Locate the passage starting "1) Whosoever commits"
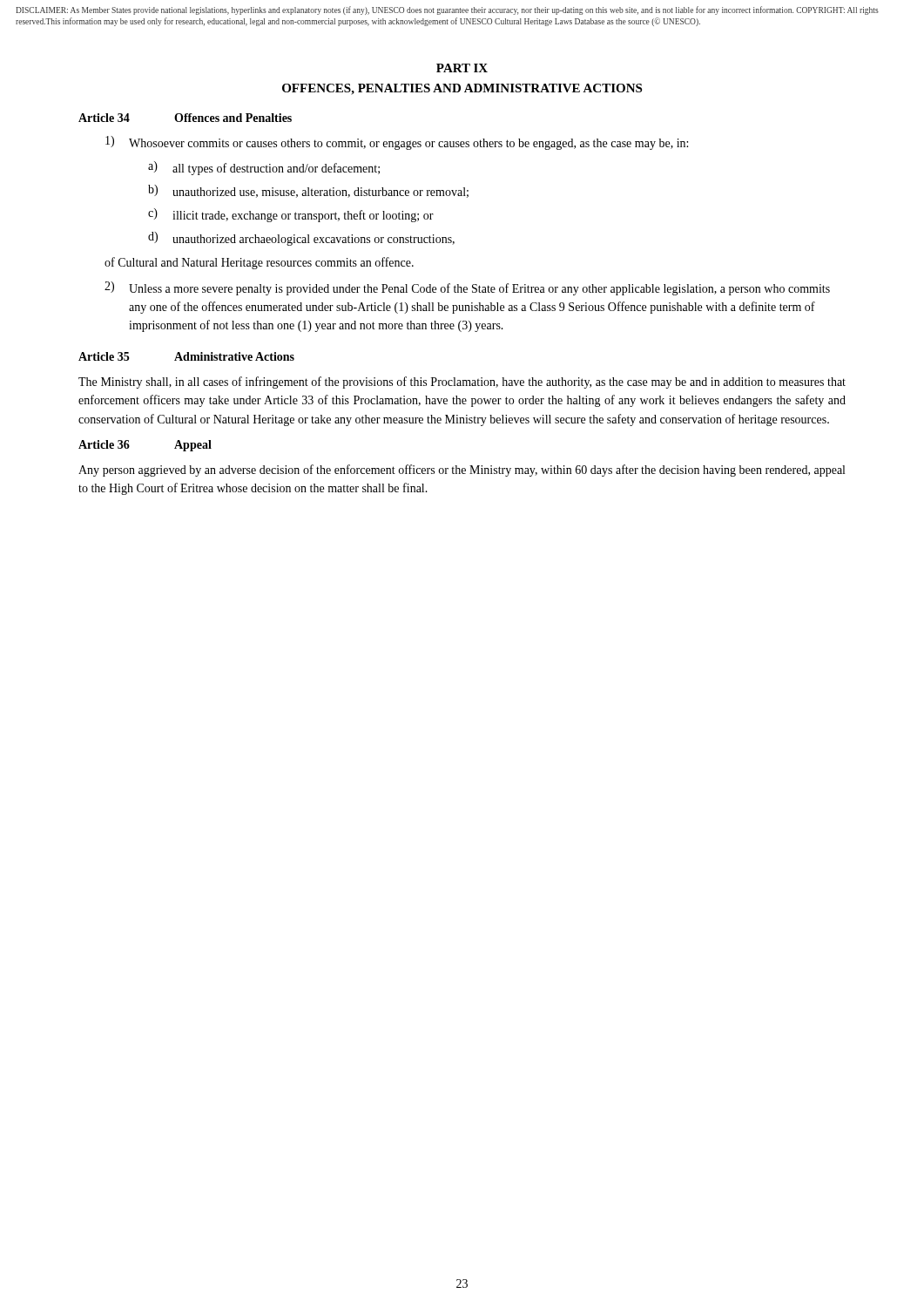Viewport: 924px width, 1307px height. pyautogui.click(x=397, y=143)
